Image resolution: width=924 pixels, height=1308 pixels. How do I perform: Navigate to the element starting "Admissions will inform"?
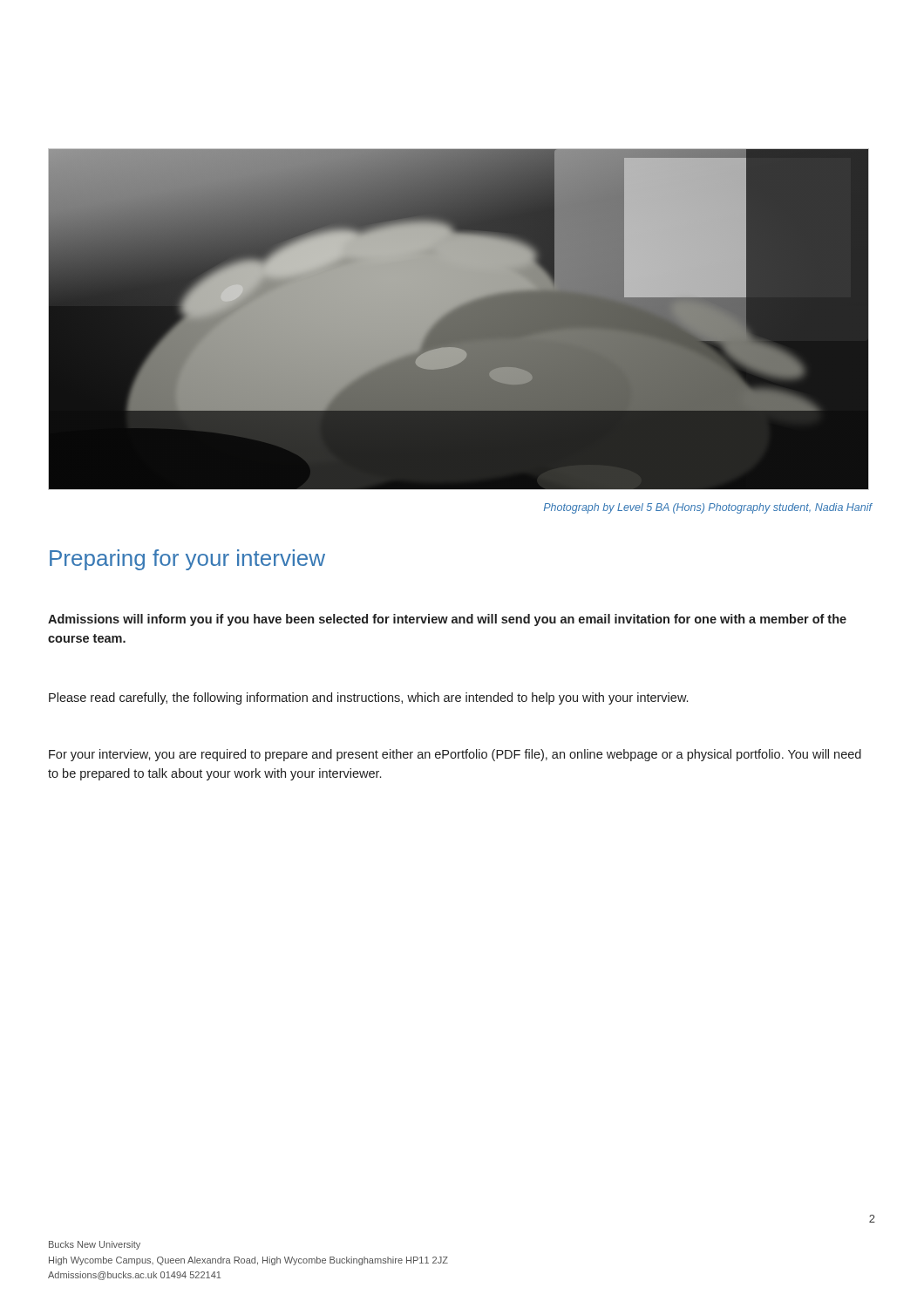click(x=455, y=629)
